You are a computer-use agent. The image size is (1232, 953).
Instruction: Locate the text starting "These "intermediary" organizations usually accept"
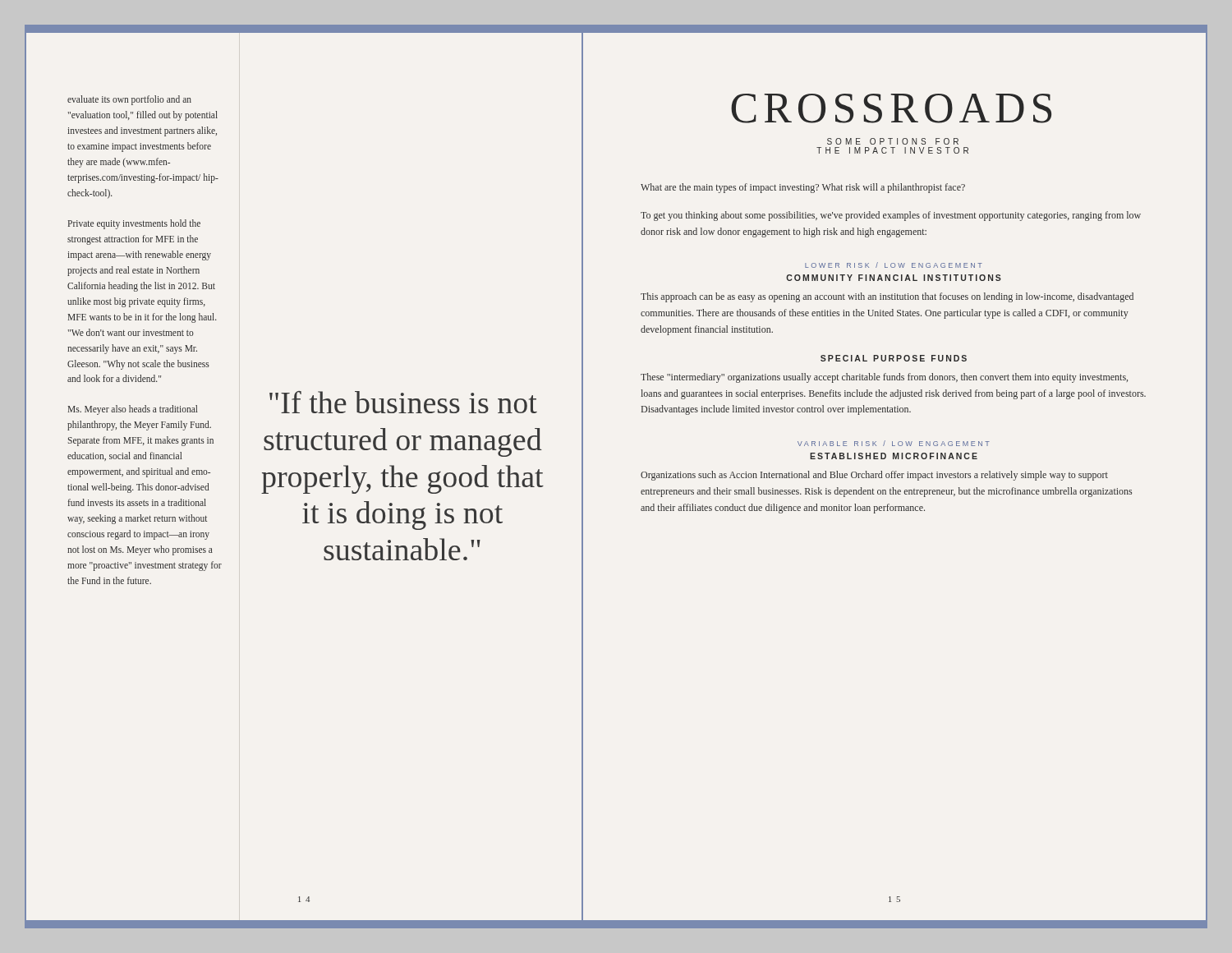coord(893,393)
